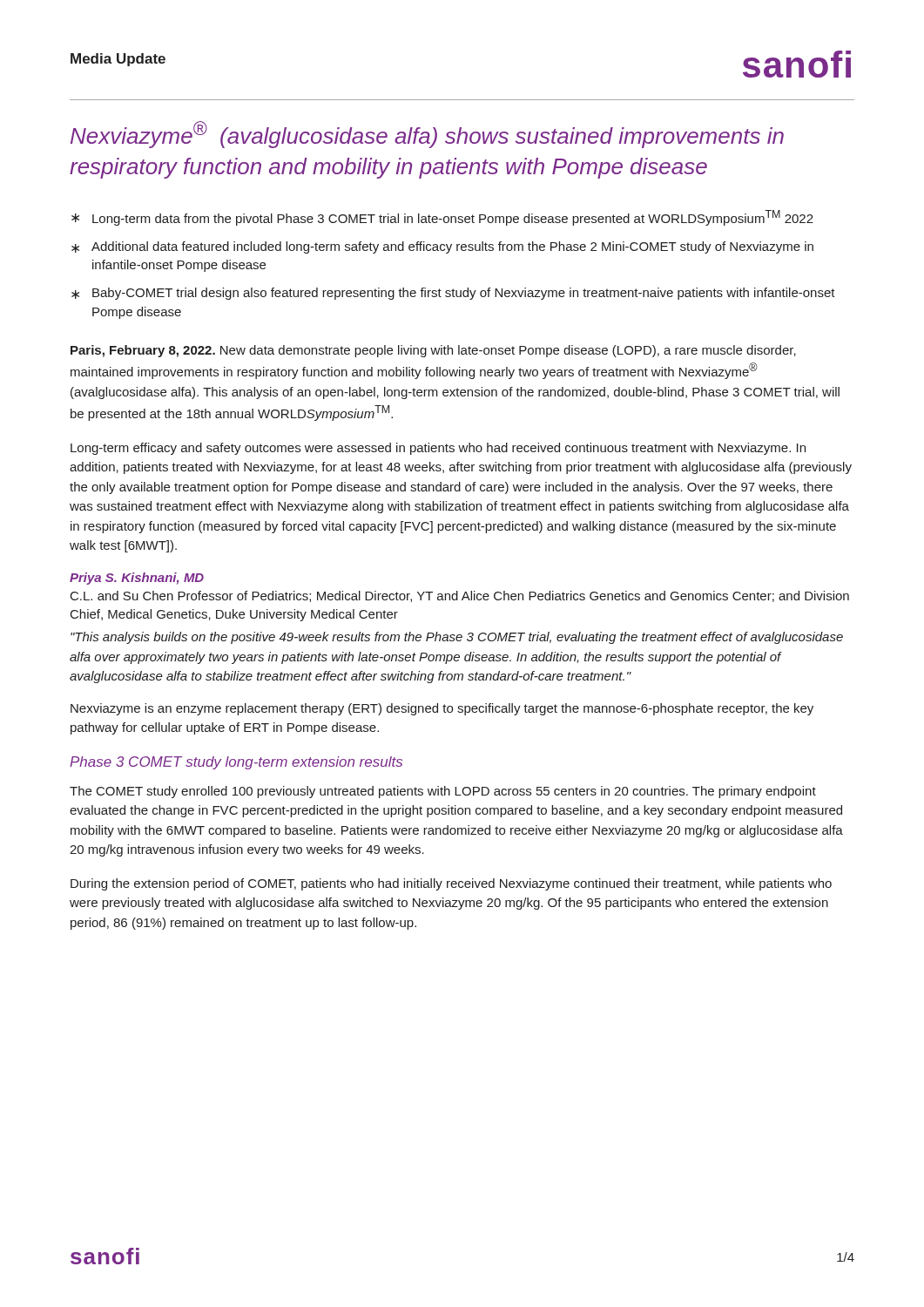Find the text that says "Priya S. Kishnani, MD"

pyautogui.click(x=137, y=577)
